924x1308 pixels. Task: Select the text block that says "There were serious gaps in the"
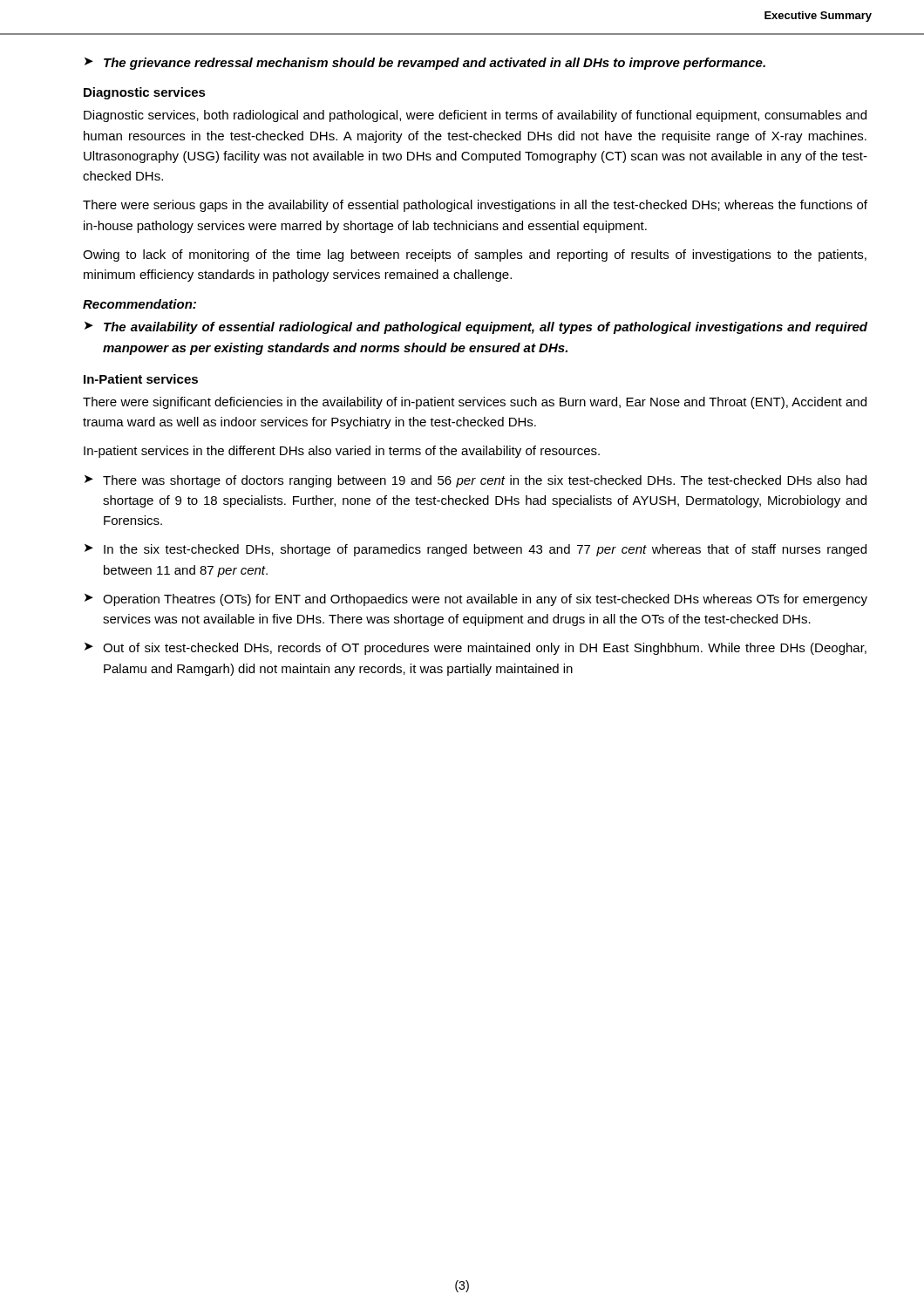point(475,215)
